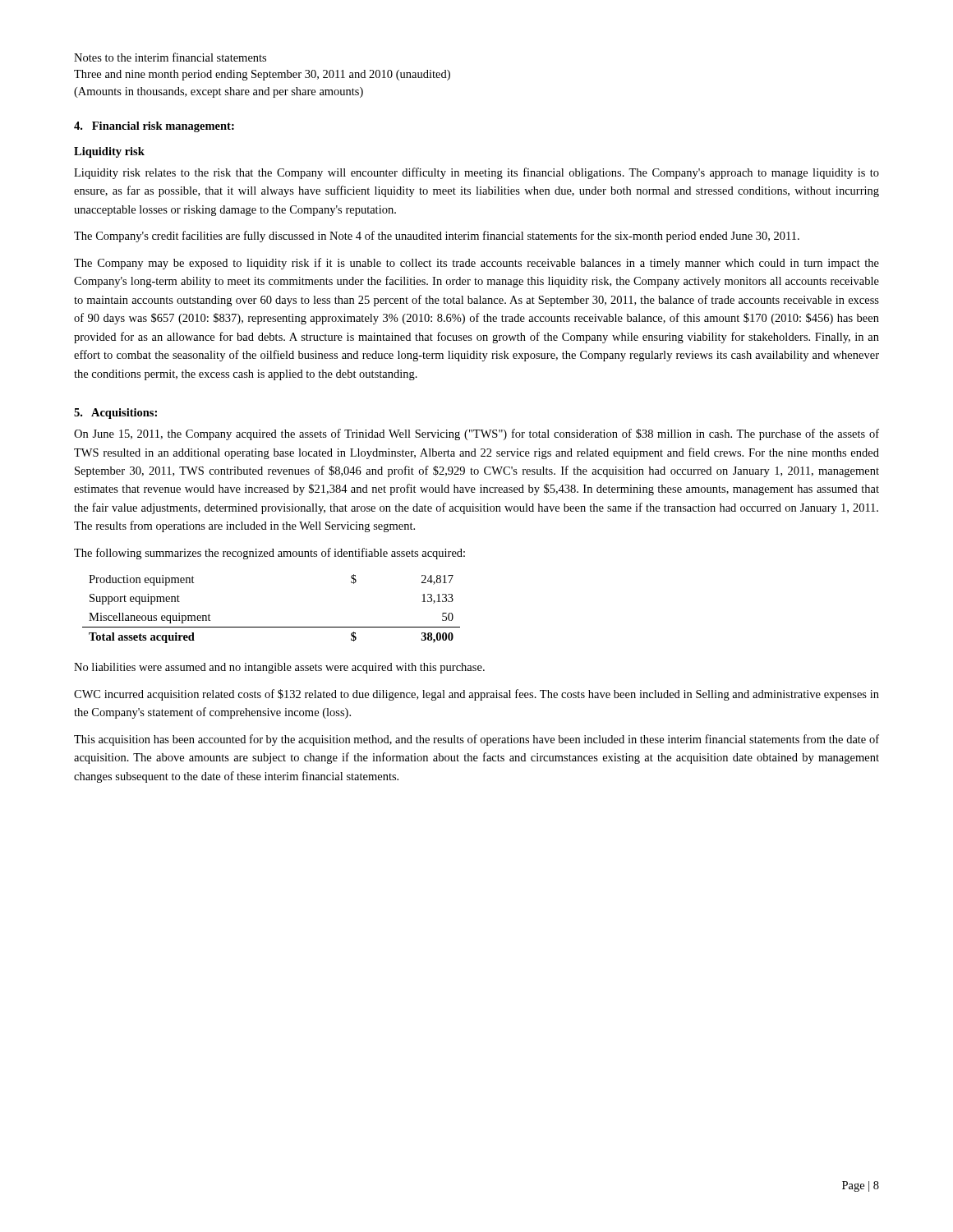Point to the block beginning "Liquidity risk relates to the"

tap(476, 191)
